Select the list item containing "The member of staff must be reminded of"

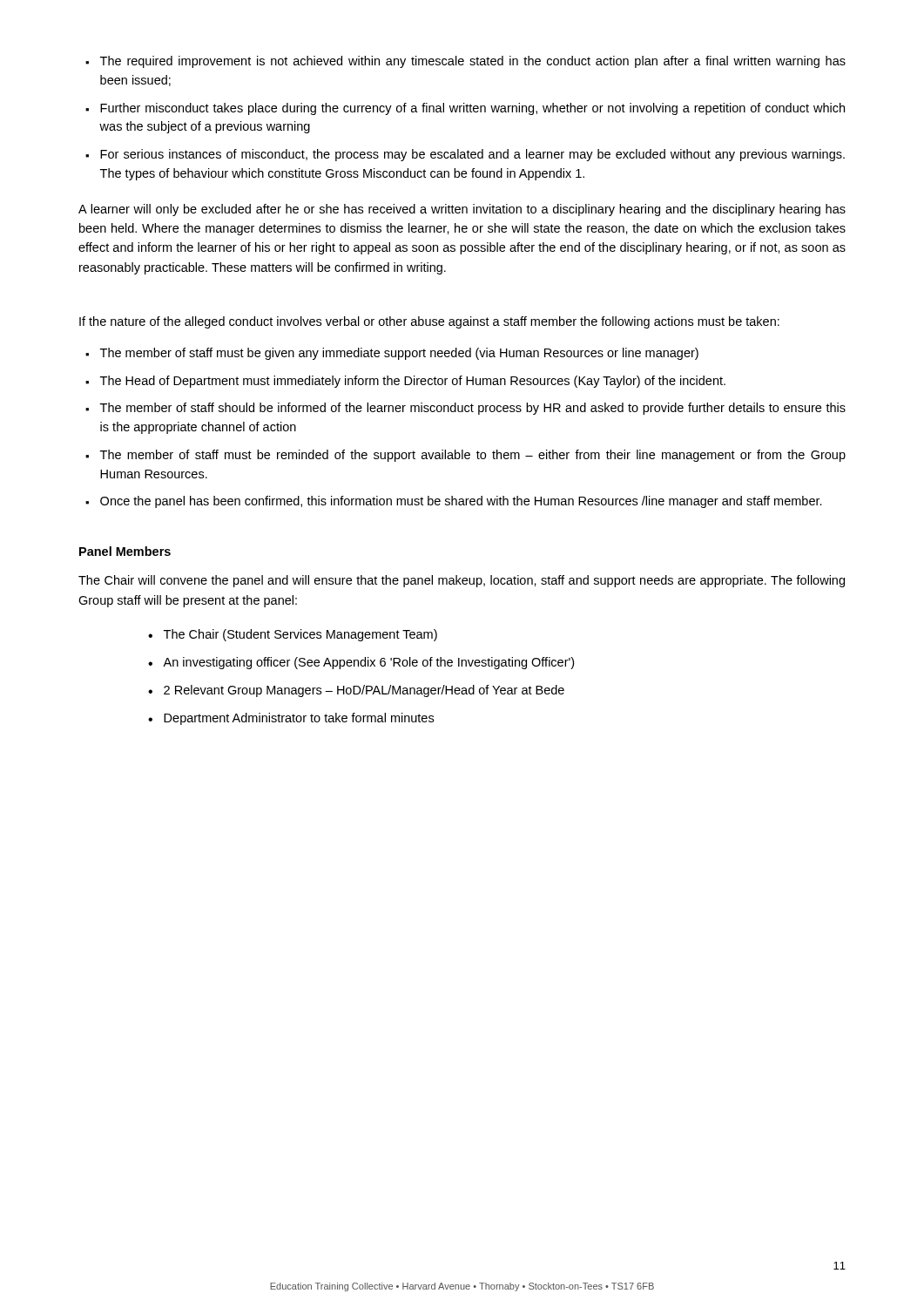(x=473, y=464)
